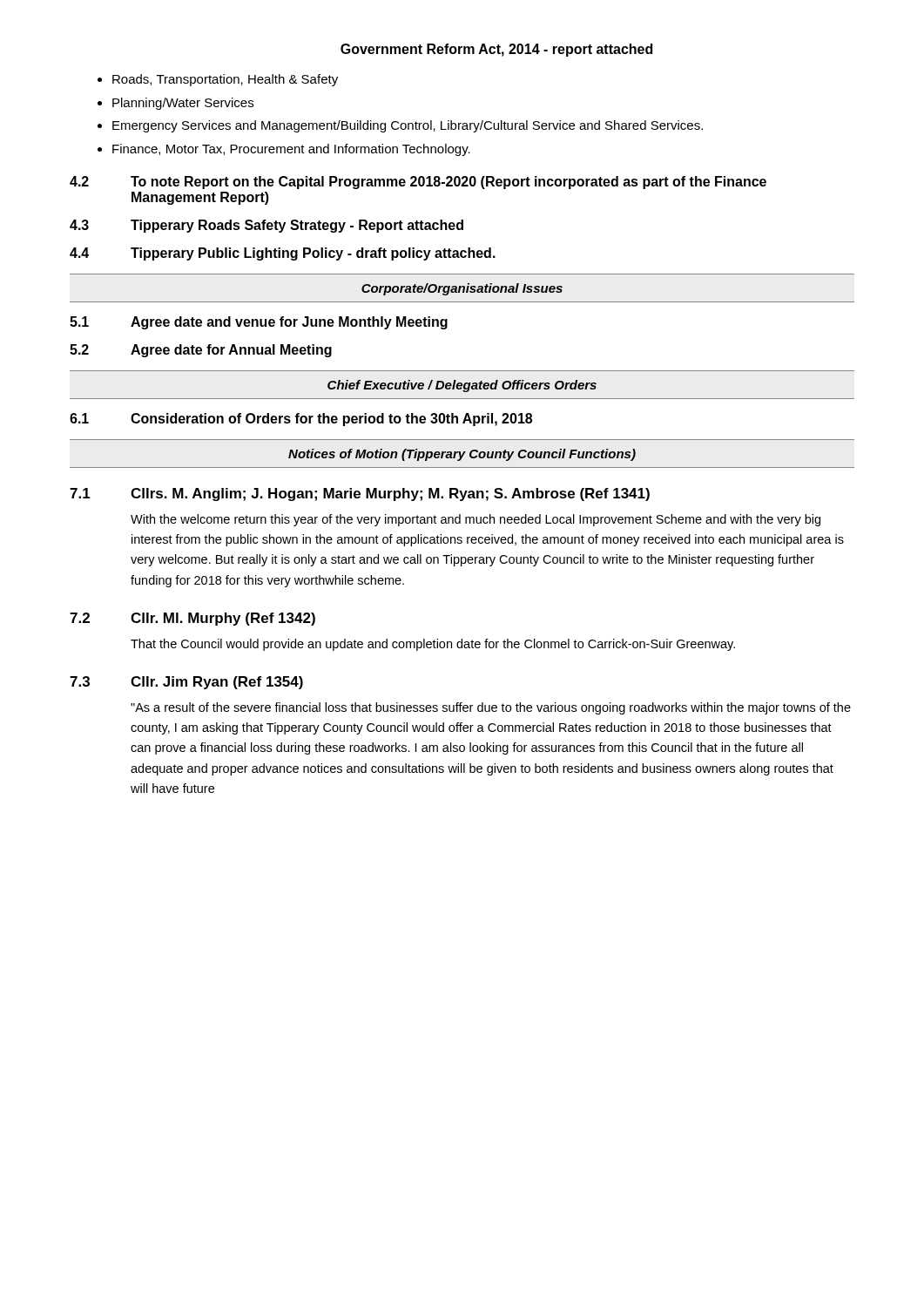Find the section header containing "7.1 Cllrs. M."
Image resolution: width=924 pixels, height=1307 pixels.
(462, 494)
